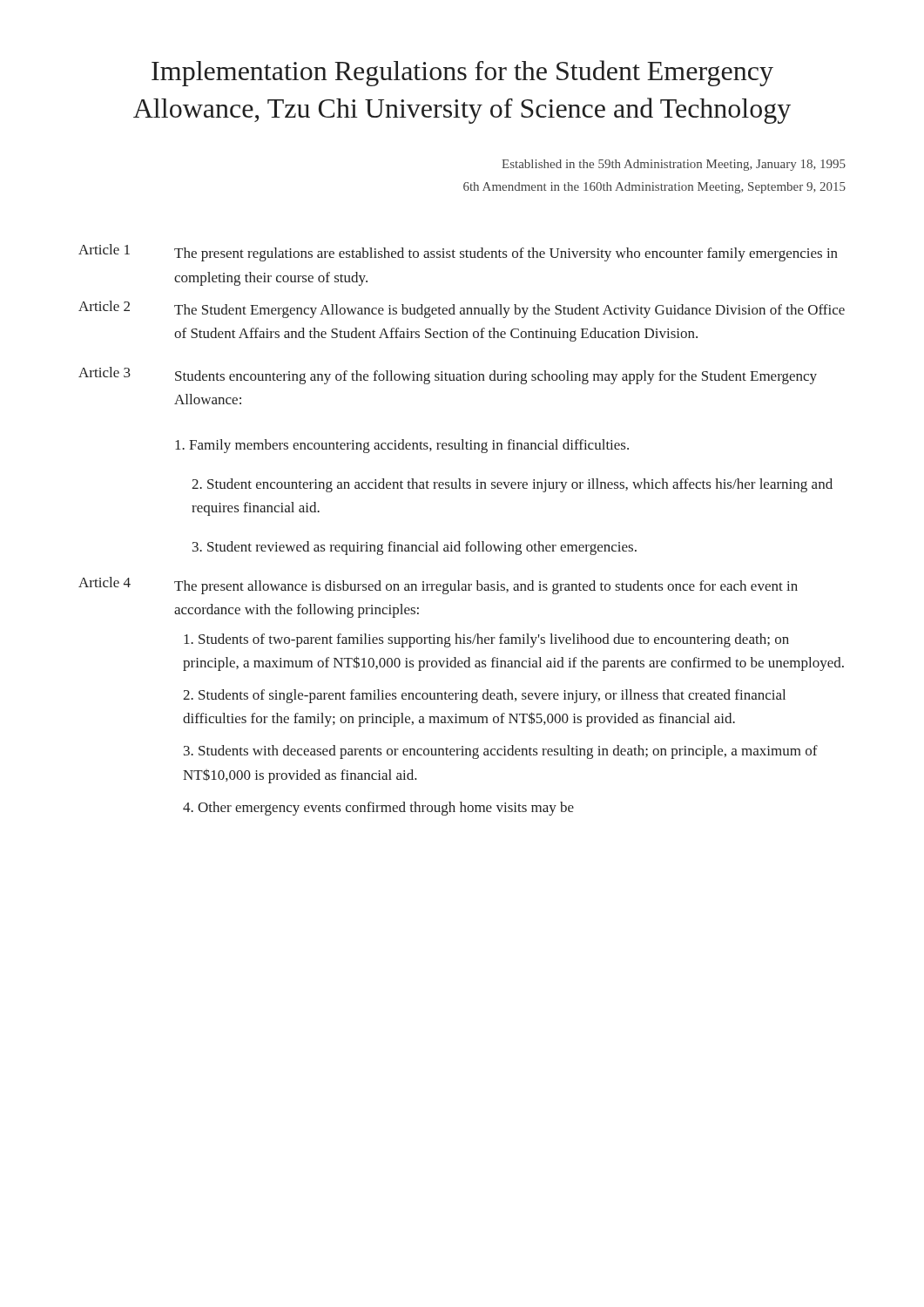Select the element starting "Students of two-parent families supporting his/her family's livelihood"
924x1307 pixels.
click(514, 651)
